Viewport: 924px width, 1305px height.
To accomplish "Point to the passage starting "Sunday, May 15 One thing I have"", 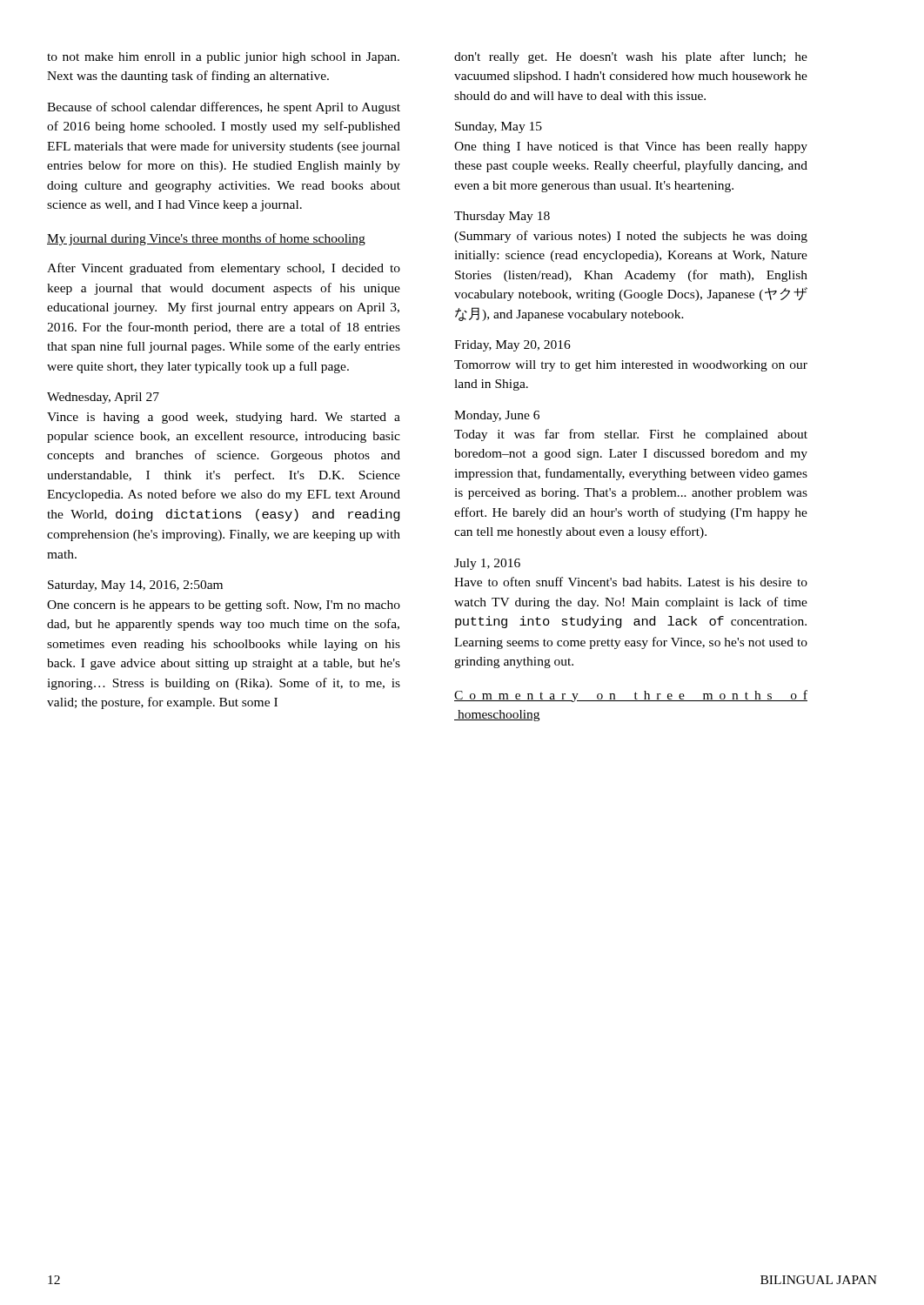I will pyautogui.click(x=631, y=156).
